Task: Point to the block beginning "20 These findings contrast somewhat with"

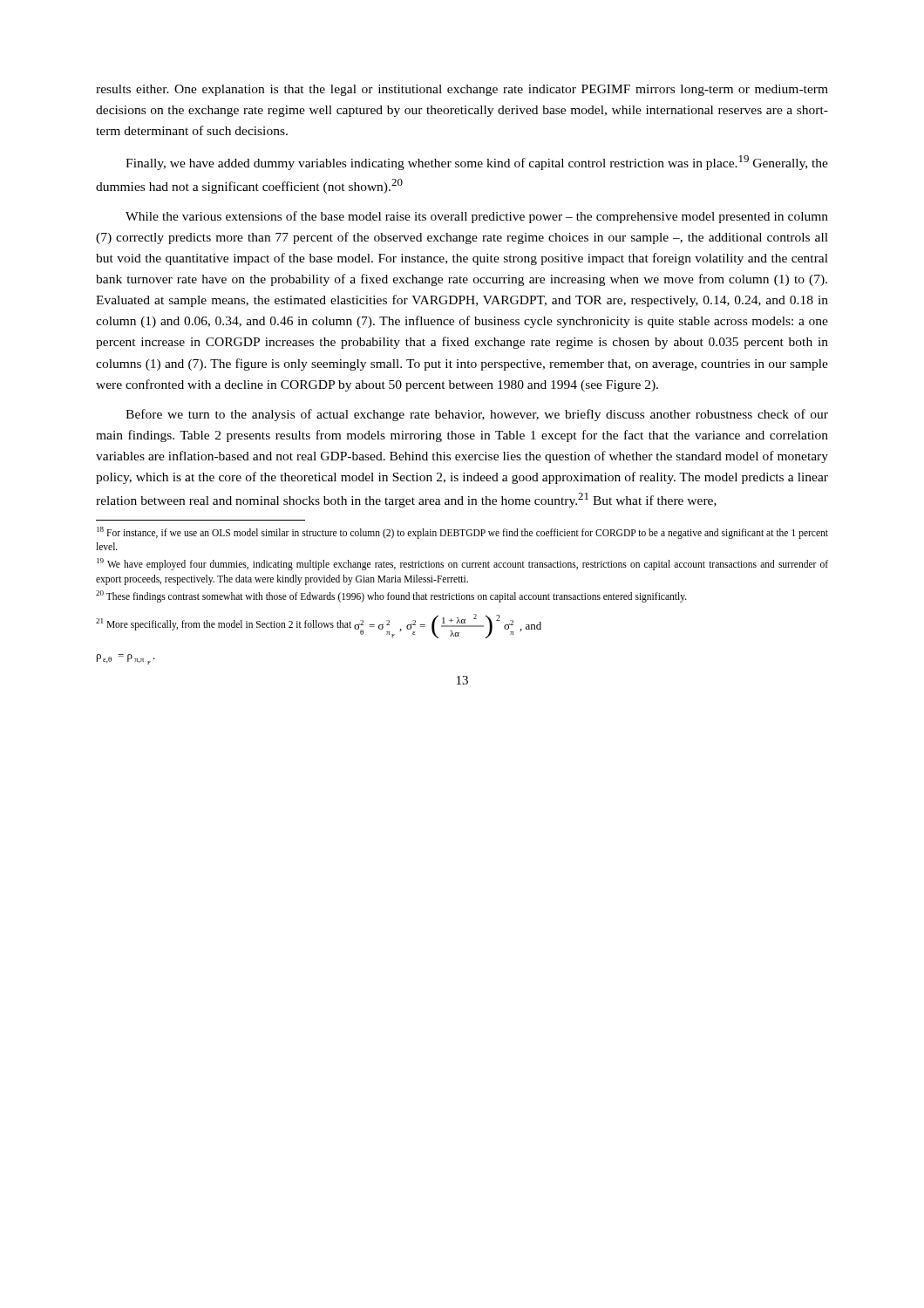Action: click(x=391, y=596)
